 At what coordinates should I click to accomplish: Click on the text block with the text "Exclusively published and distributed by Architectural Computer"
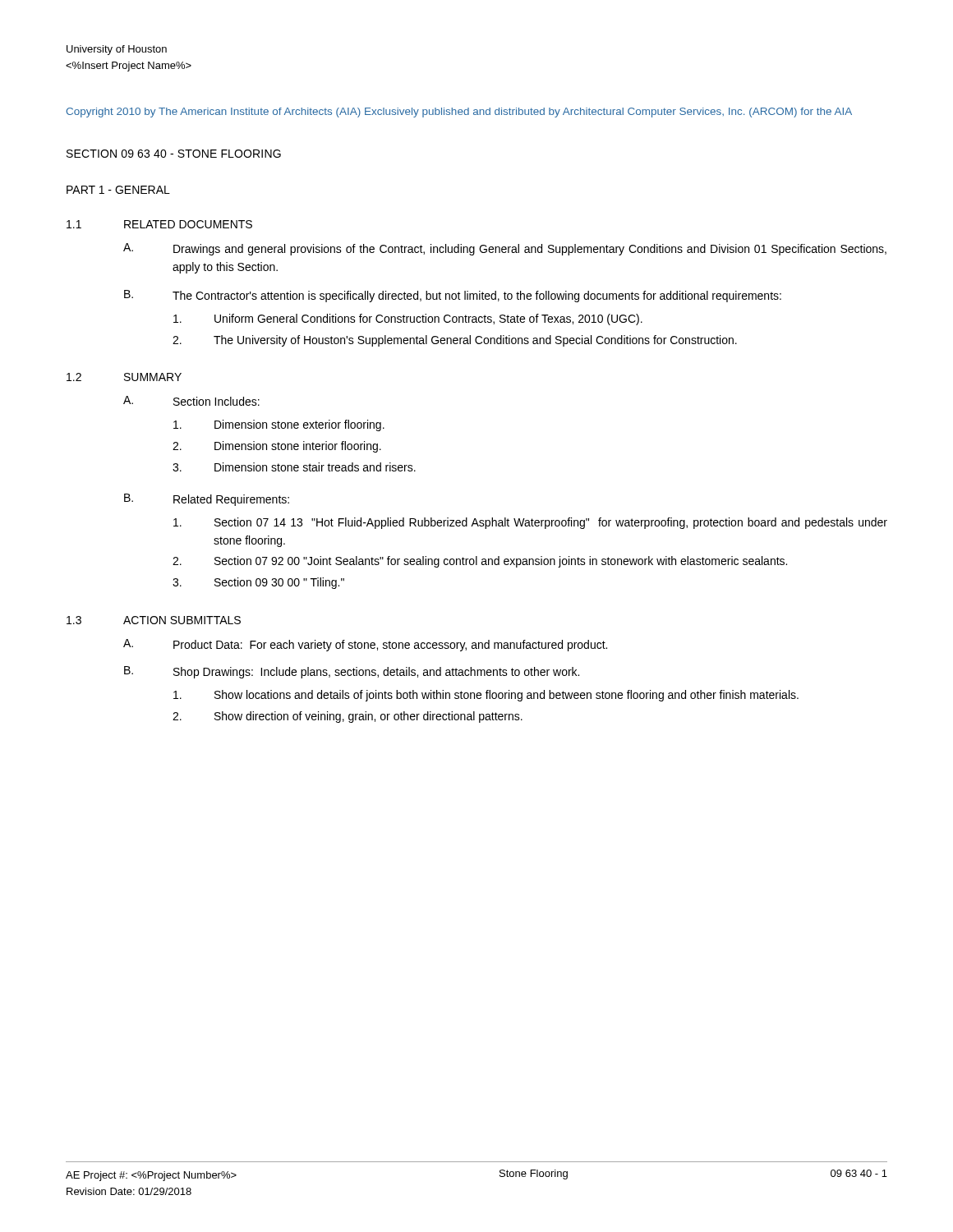(608, 111)
